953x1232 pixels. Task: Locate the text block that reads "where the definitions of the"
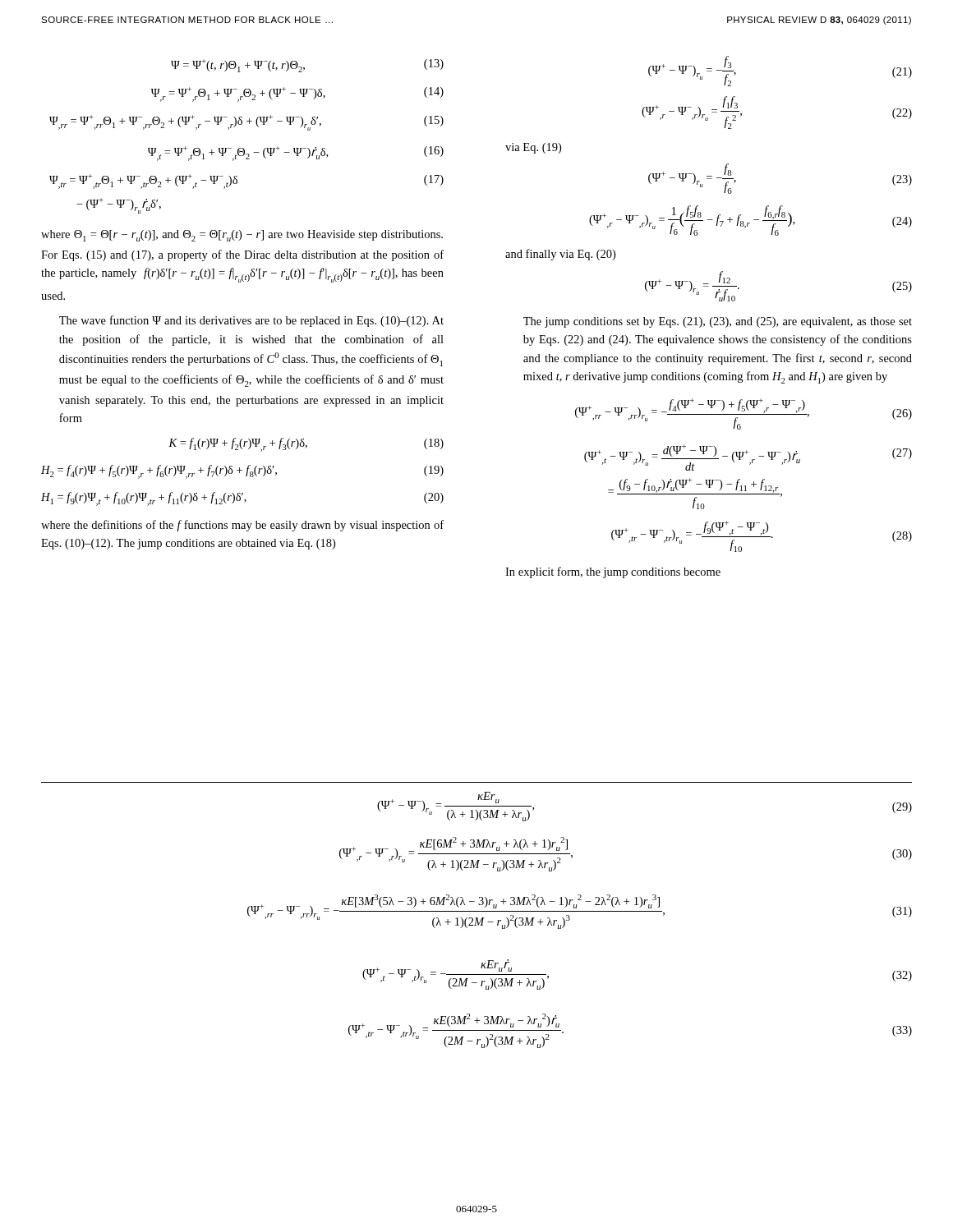242,534
